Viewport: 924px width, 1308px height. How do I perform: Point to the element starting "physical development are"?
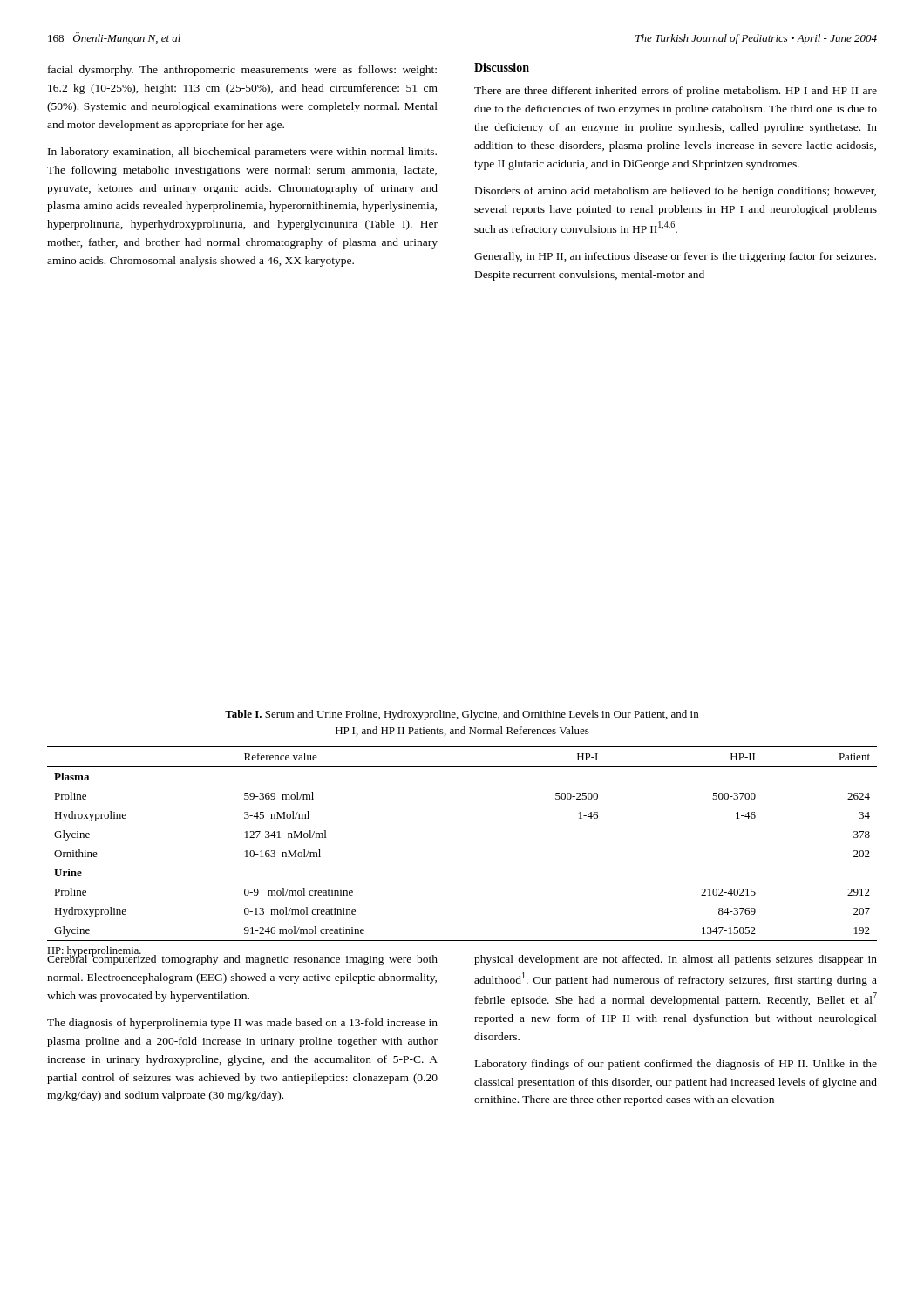pos(676,1030)
